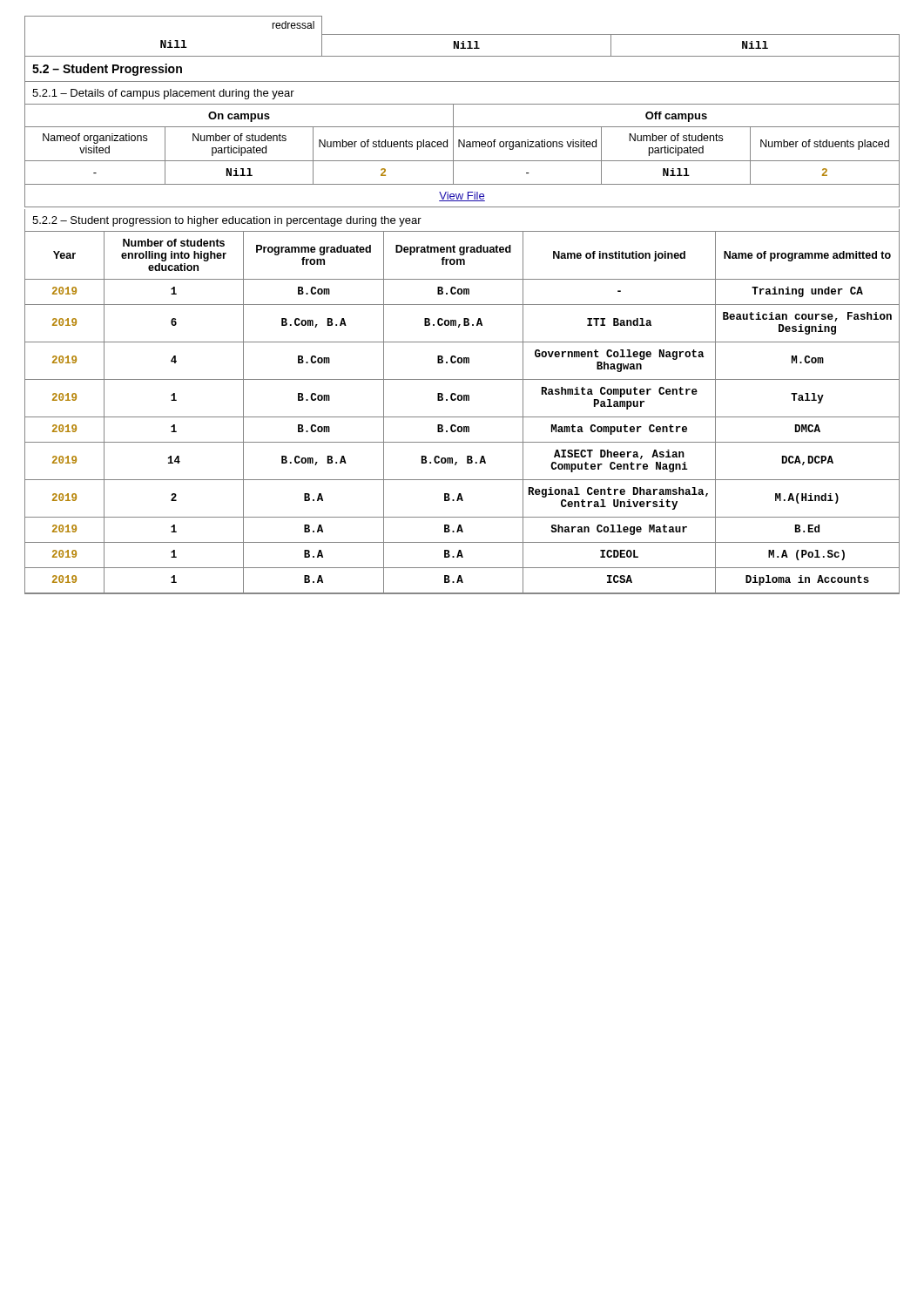Click on the table containing "Nameof organizations visited"
The image size is (924, 1307).
462,156
